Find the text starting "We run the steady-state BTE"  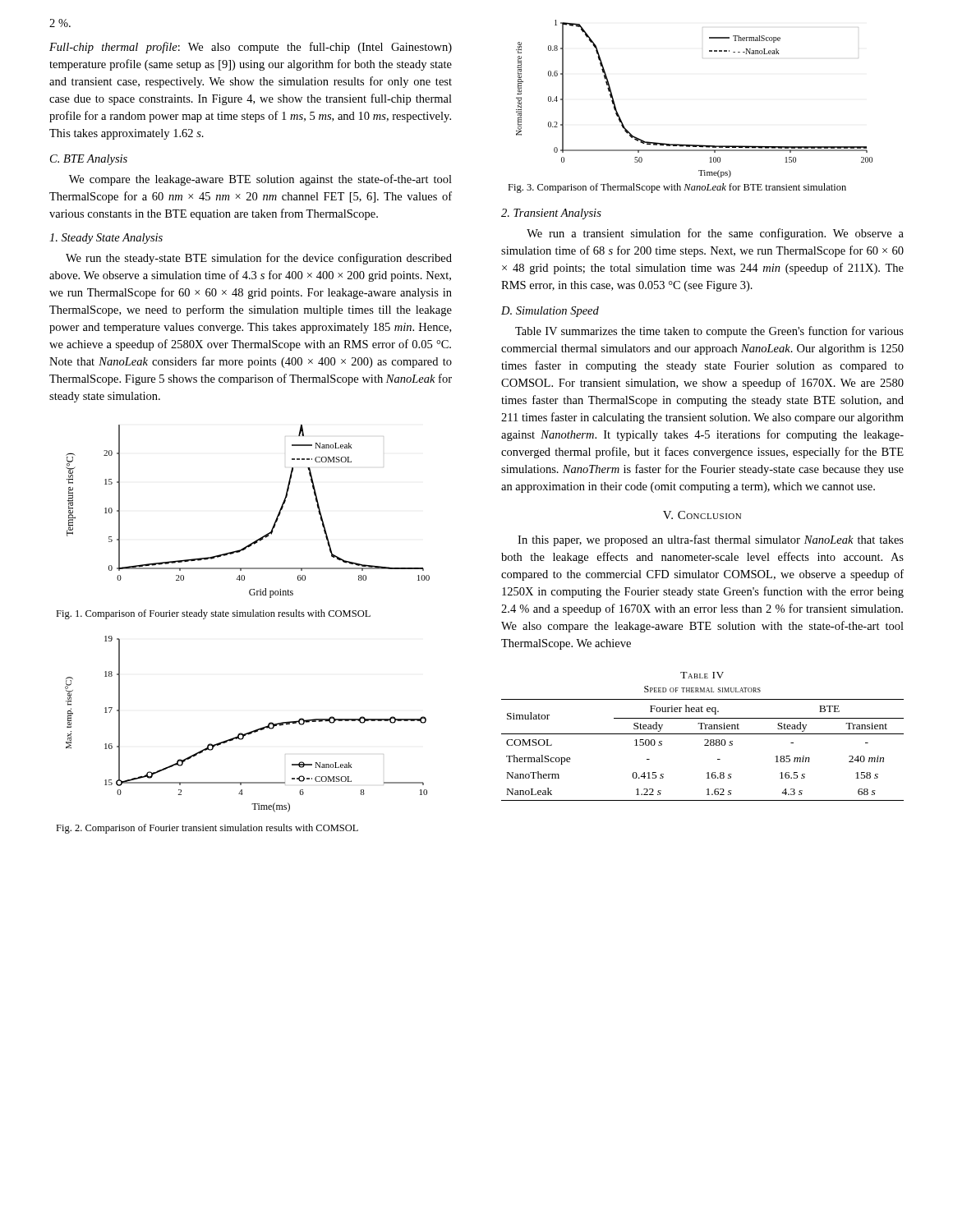251,328
